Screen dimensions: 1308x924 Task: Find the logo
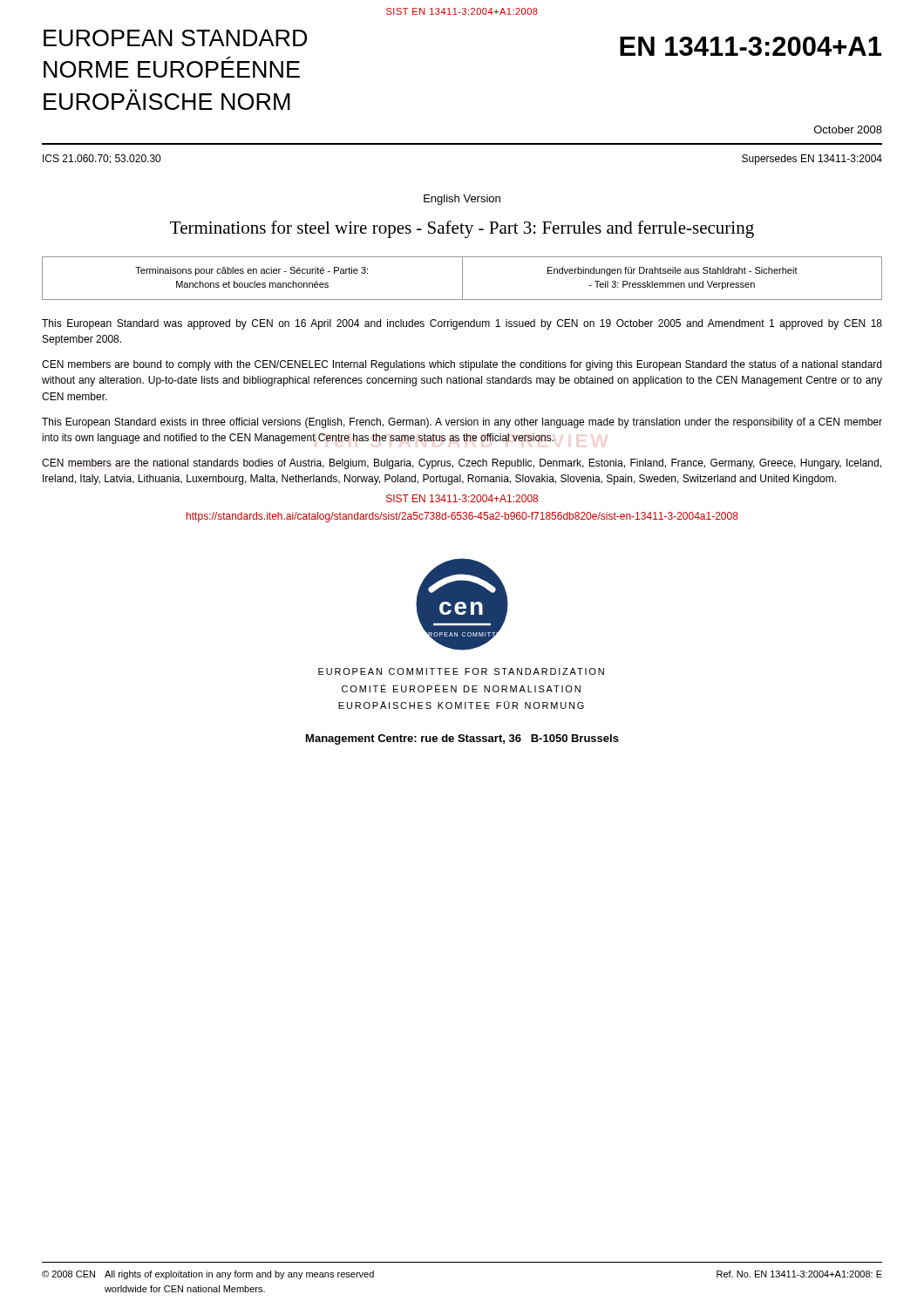click(x=462, y=606)
